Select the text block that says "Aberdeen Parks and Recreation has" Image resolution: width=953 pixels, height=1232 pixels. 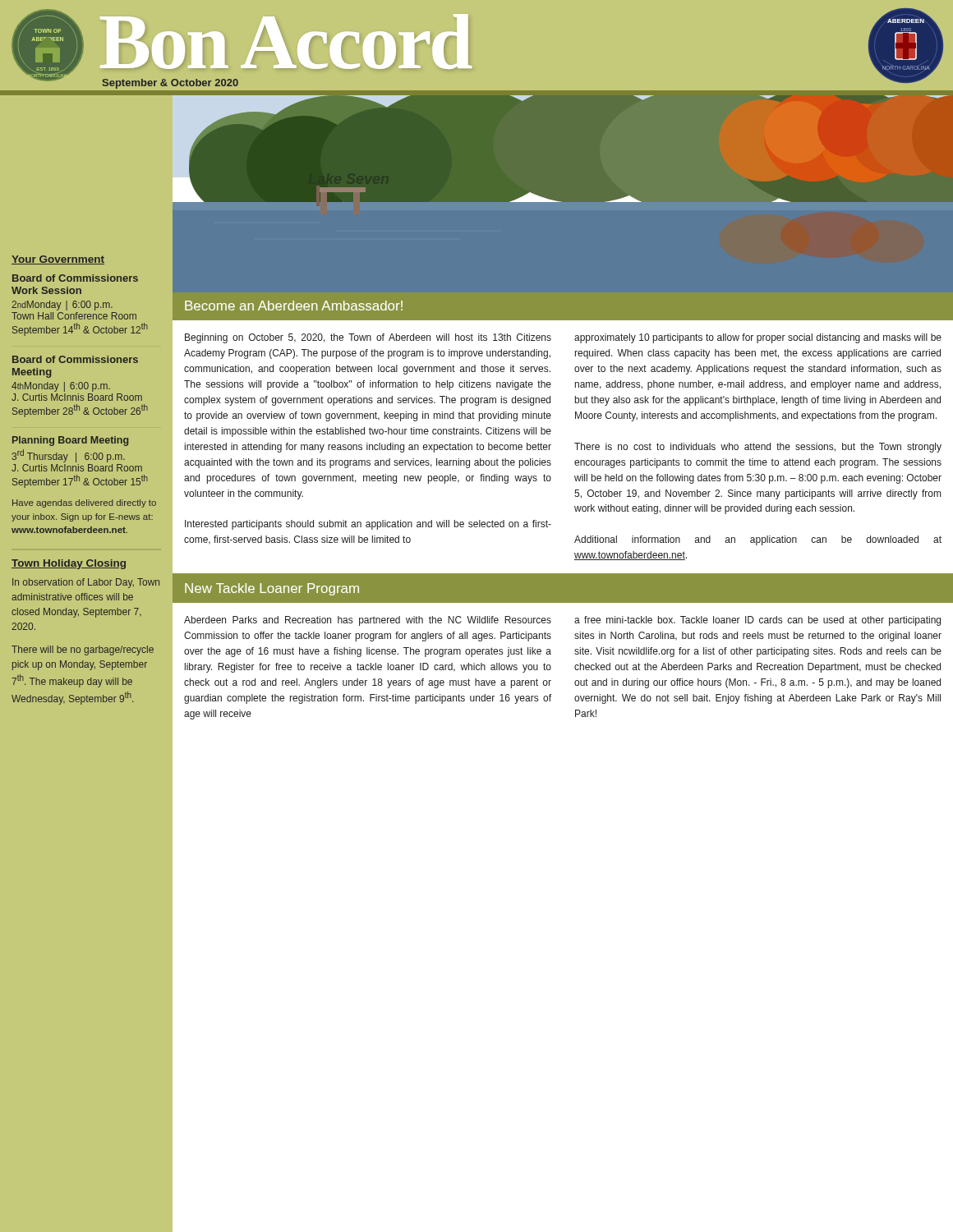tap(368, 667)
